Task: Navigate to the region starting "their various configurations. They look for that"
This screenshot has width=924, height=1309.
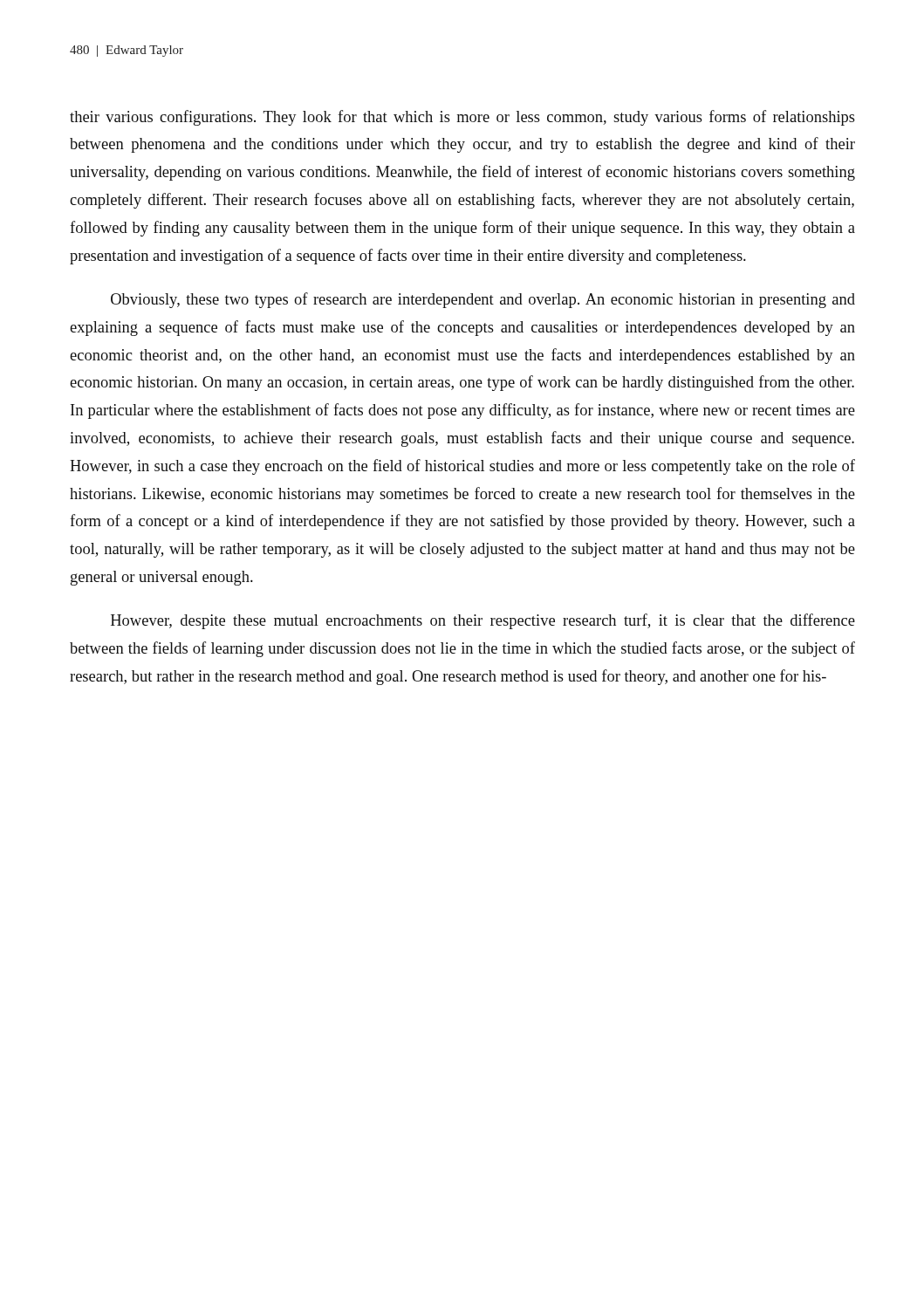Action: coord(462,397)
